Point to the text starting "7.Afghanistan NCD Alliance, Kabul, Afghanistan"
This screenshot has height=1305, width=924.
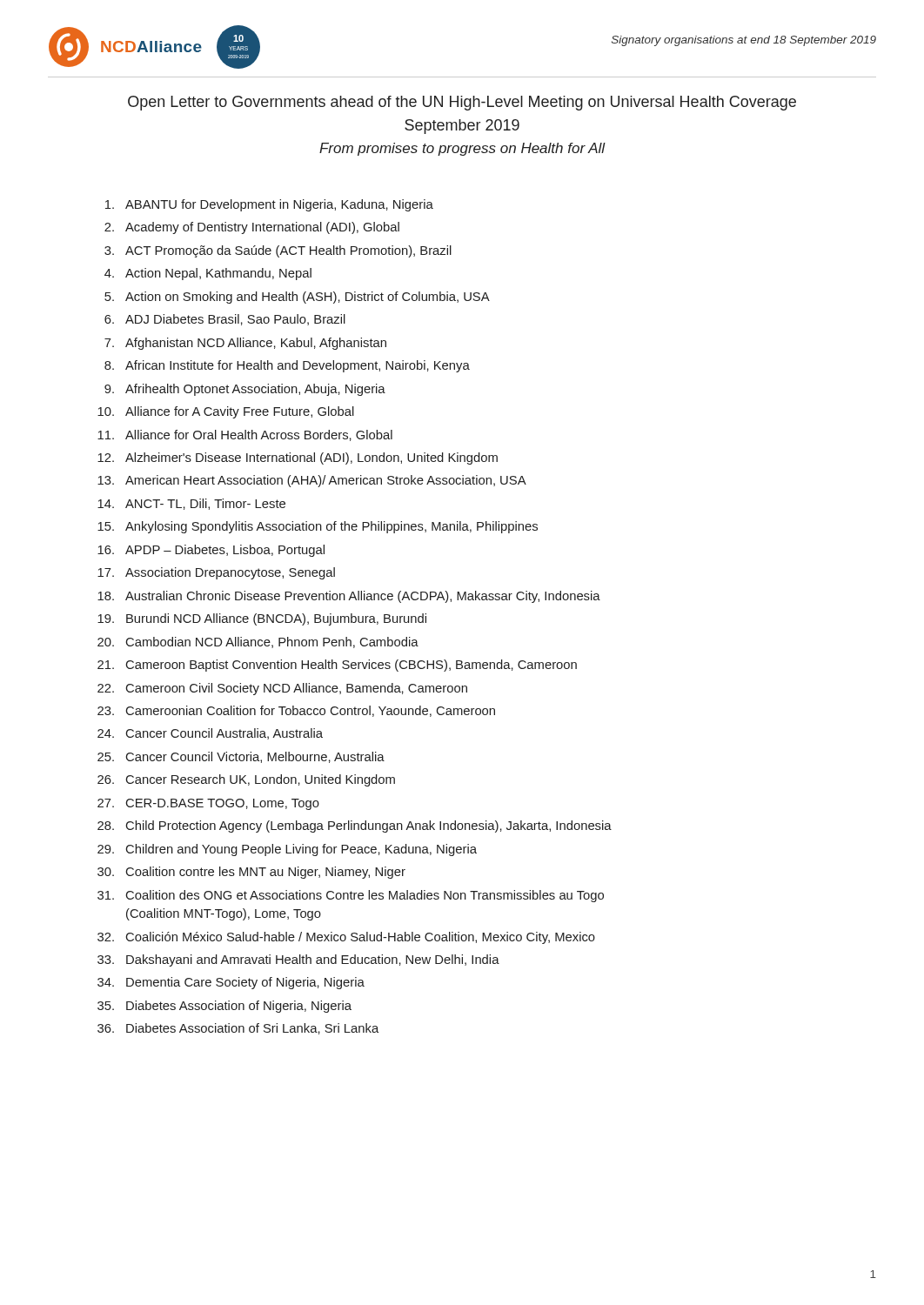[x=245, y=344]
